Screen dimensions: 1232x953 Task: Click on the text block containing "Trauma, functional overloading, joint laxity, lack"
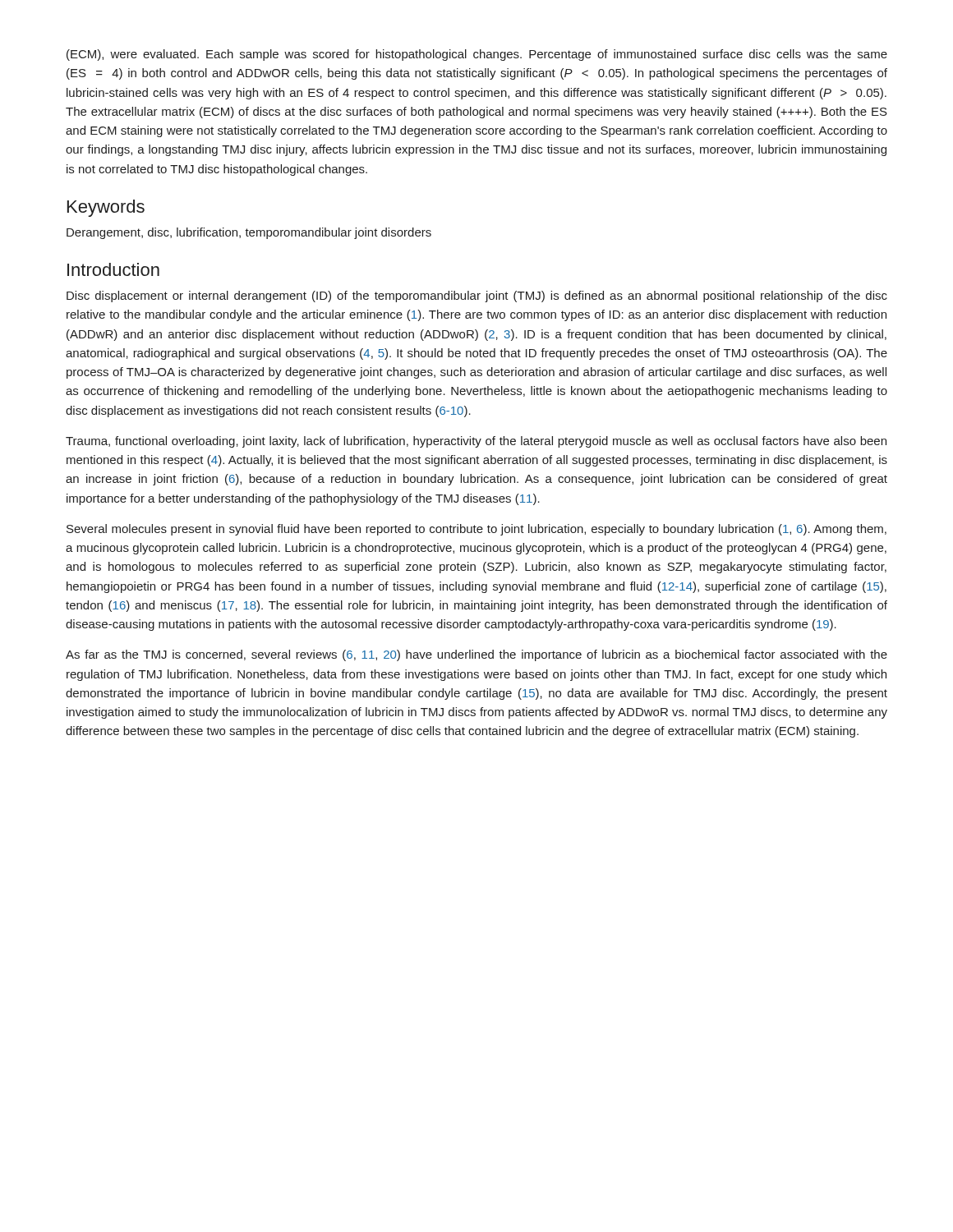coord(476,469)
